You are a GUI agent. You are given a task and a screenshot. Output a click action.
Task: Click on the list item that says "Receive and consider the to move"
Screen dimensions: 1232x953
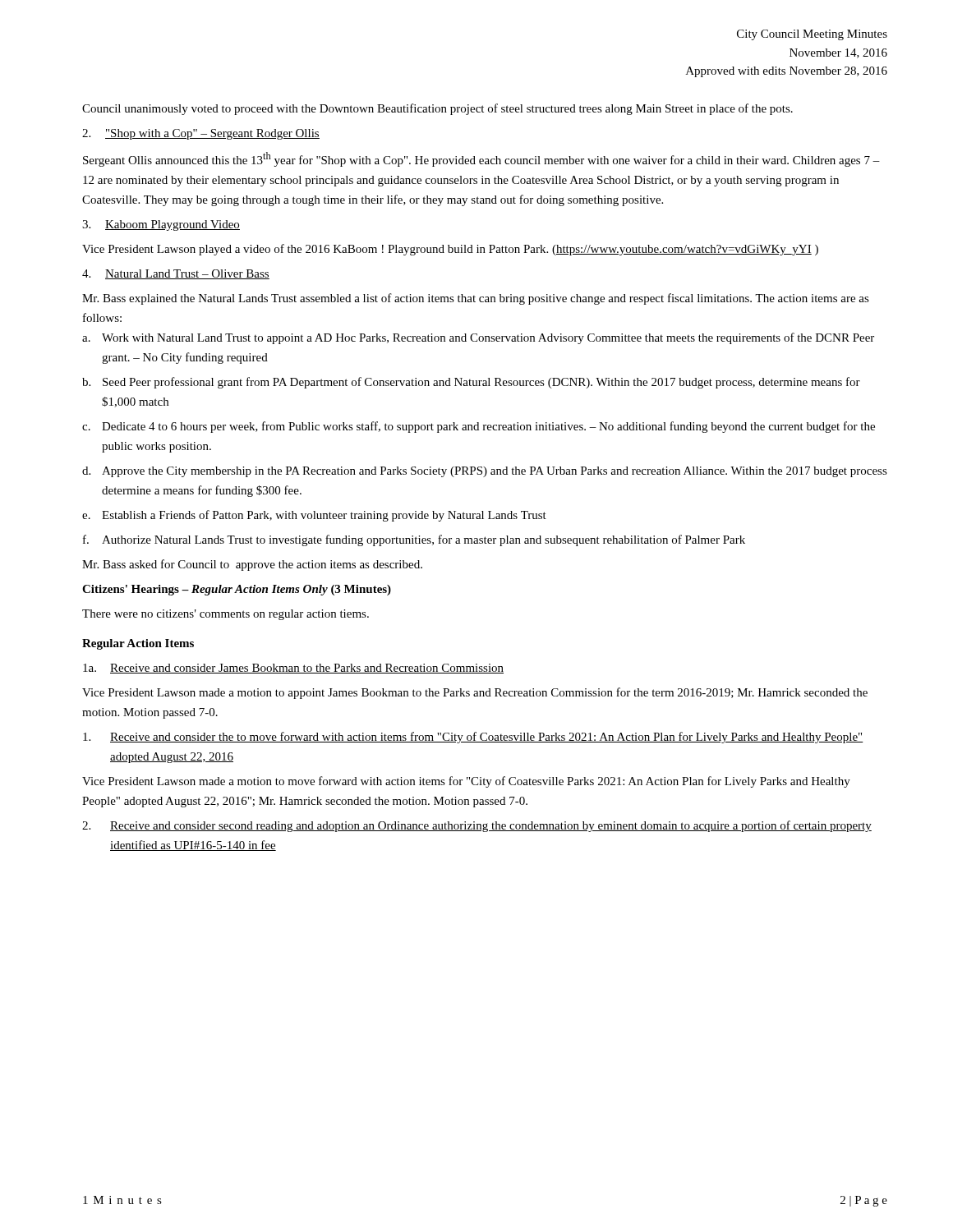(x=485, y=769)
